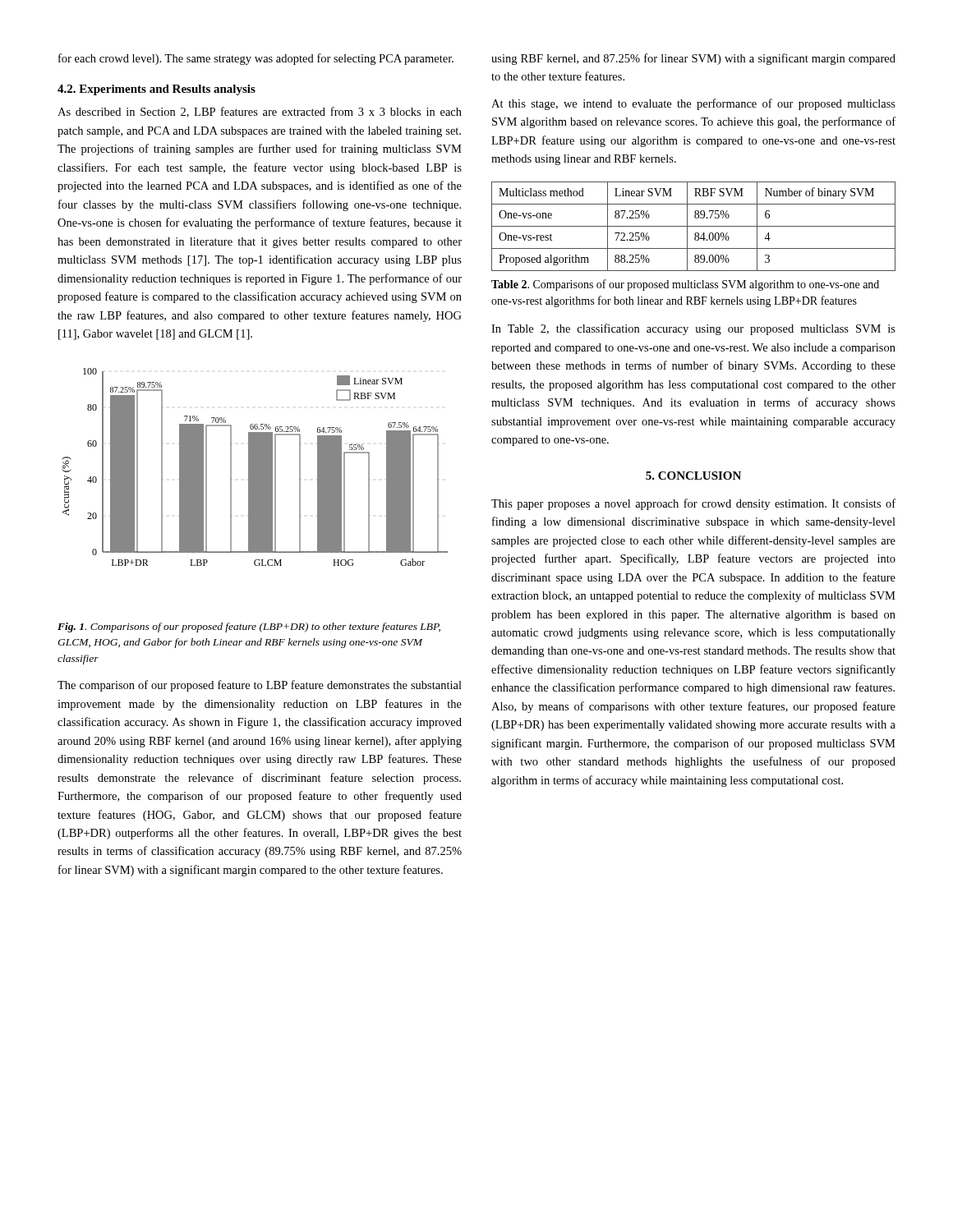
Task: Select the table that reads "RBF SVM"
Action: tap(693, 226)
